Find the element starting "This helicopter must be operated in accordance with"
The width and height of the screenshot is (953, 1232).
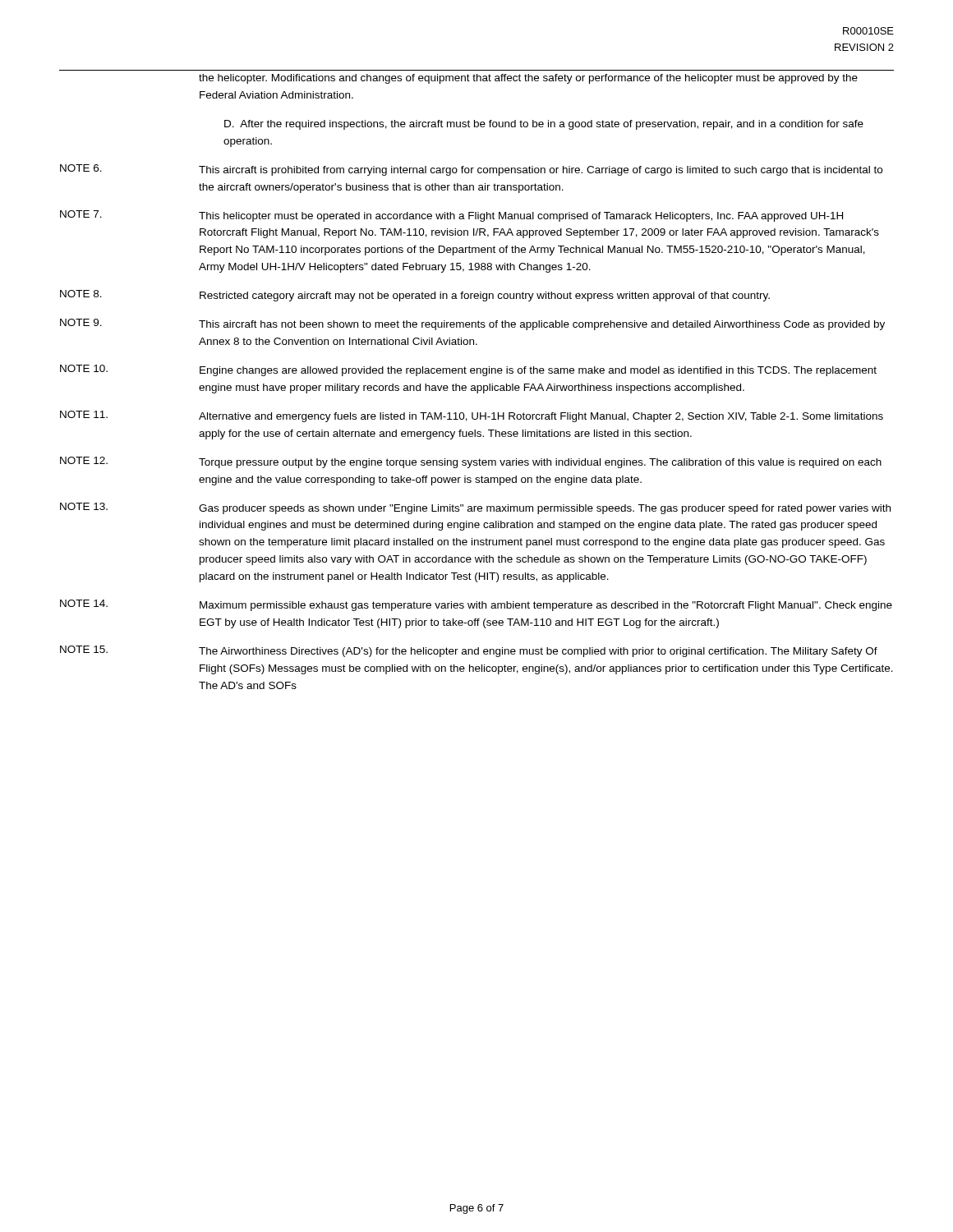(x=539, y=241)
